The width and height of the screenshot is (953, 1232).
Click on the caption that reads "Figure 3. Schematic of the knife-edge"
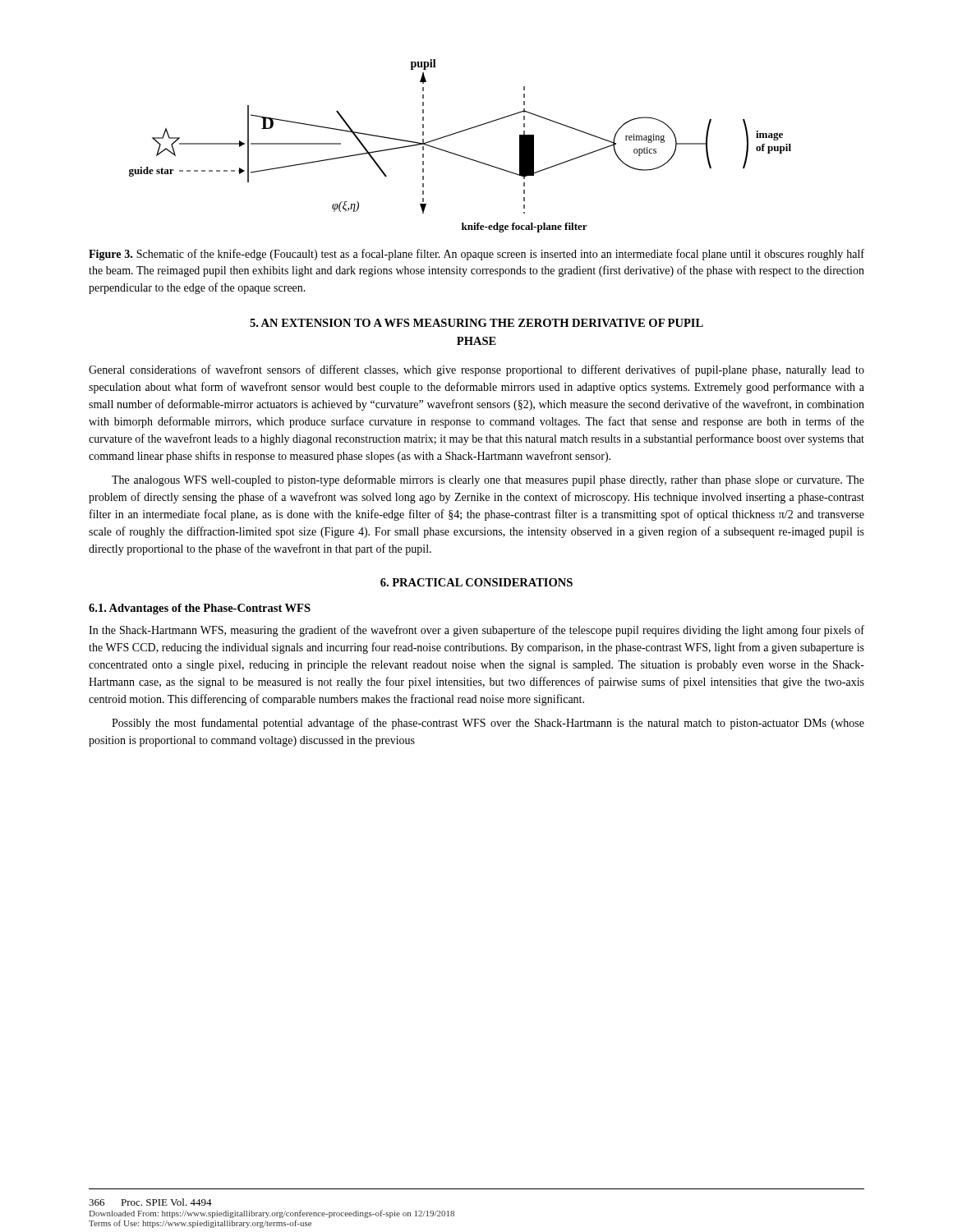point(476,271)
